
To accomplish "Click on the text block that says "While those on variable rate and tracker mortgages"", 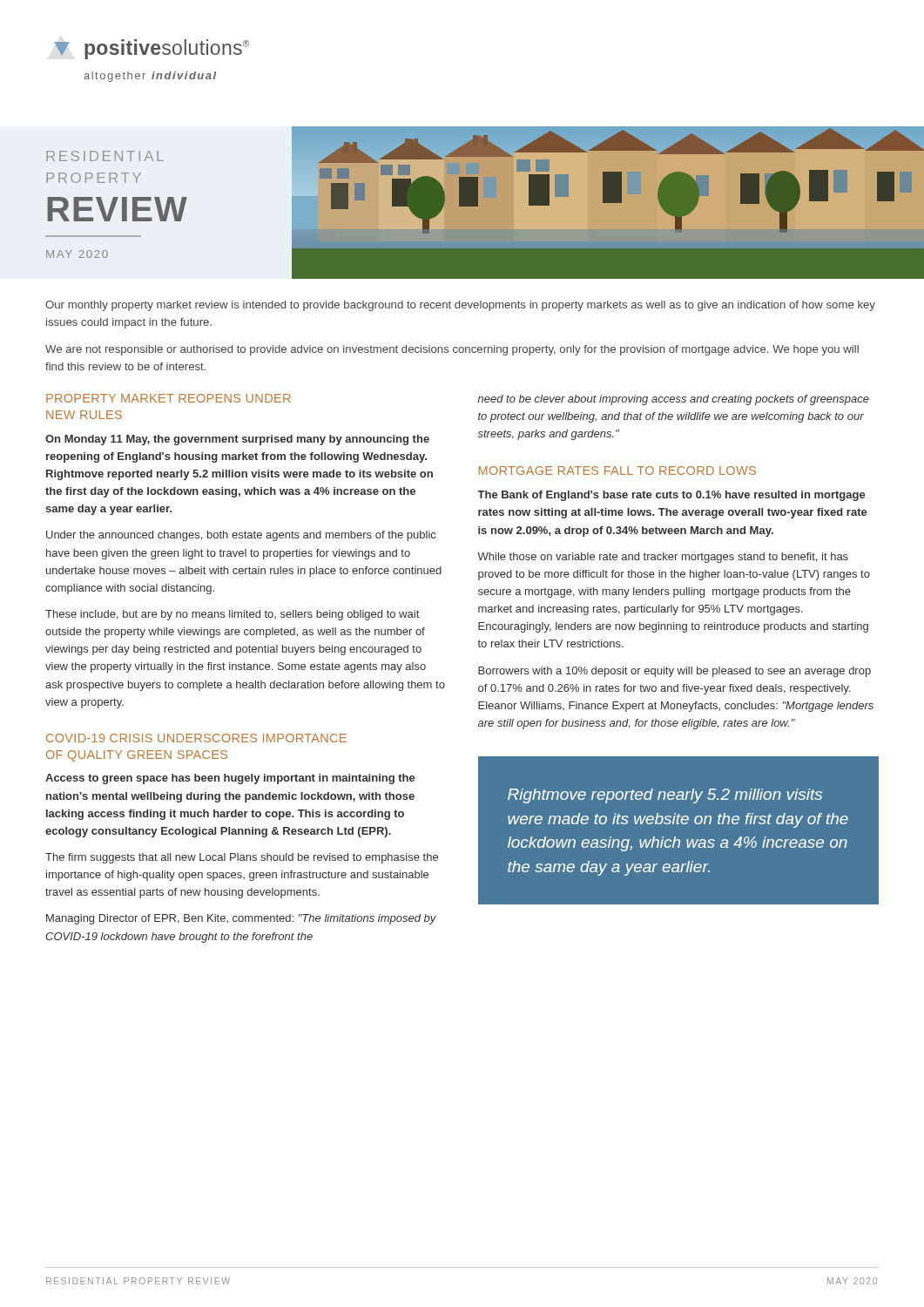I will [674, 600].
